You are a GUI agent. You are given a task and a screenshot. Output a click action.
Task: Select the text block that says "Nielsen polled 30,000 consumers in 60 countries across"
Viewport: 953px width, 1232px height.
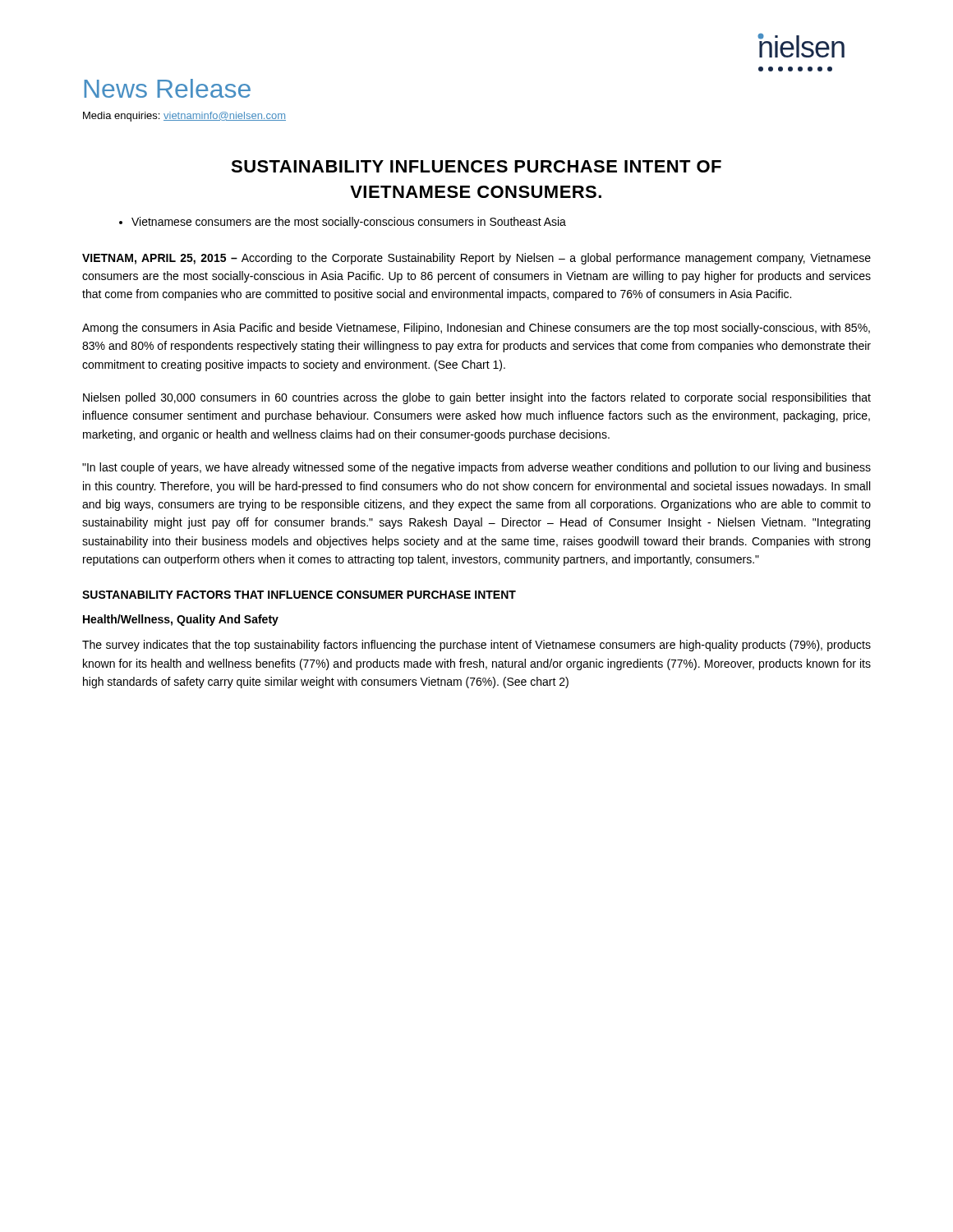[x=476, y=416]
